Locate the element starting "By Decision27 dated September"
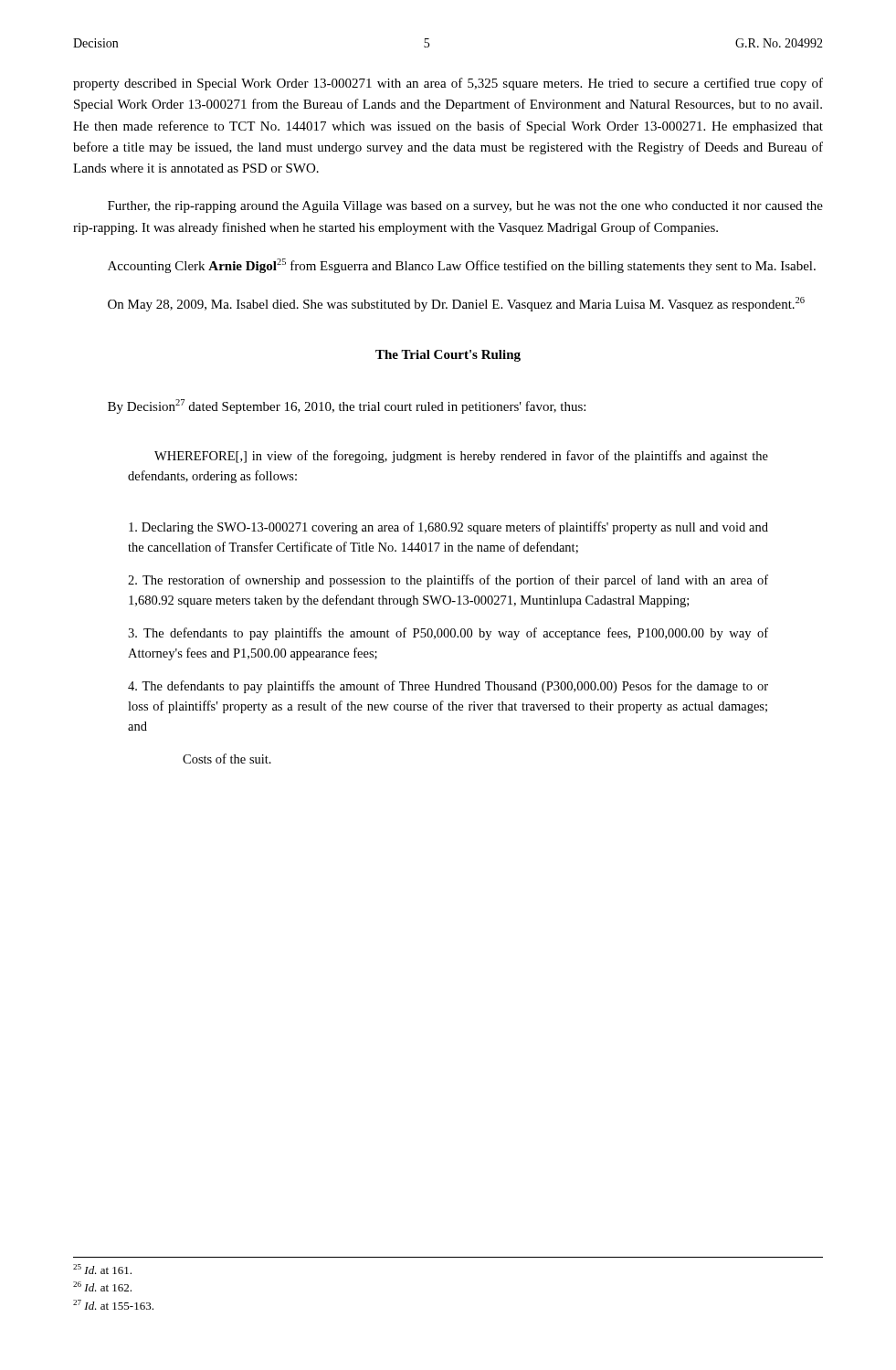 (x=448, y=406)
